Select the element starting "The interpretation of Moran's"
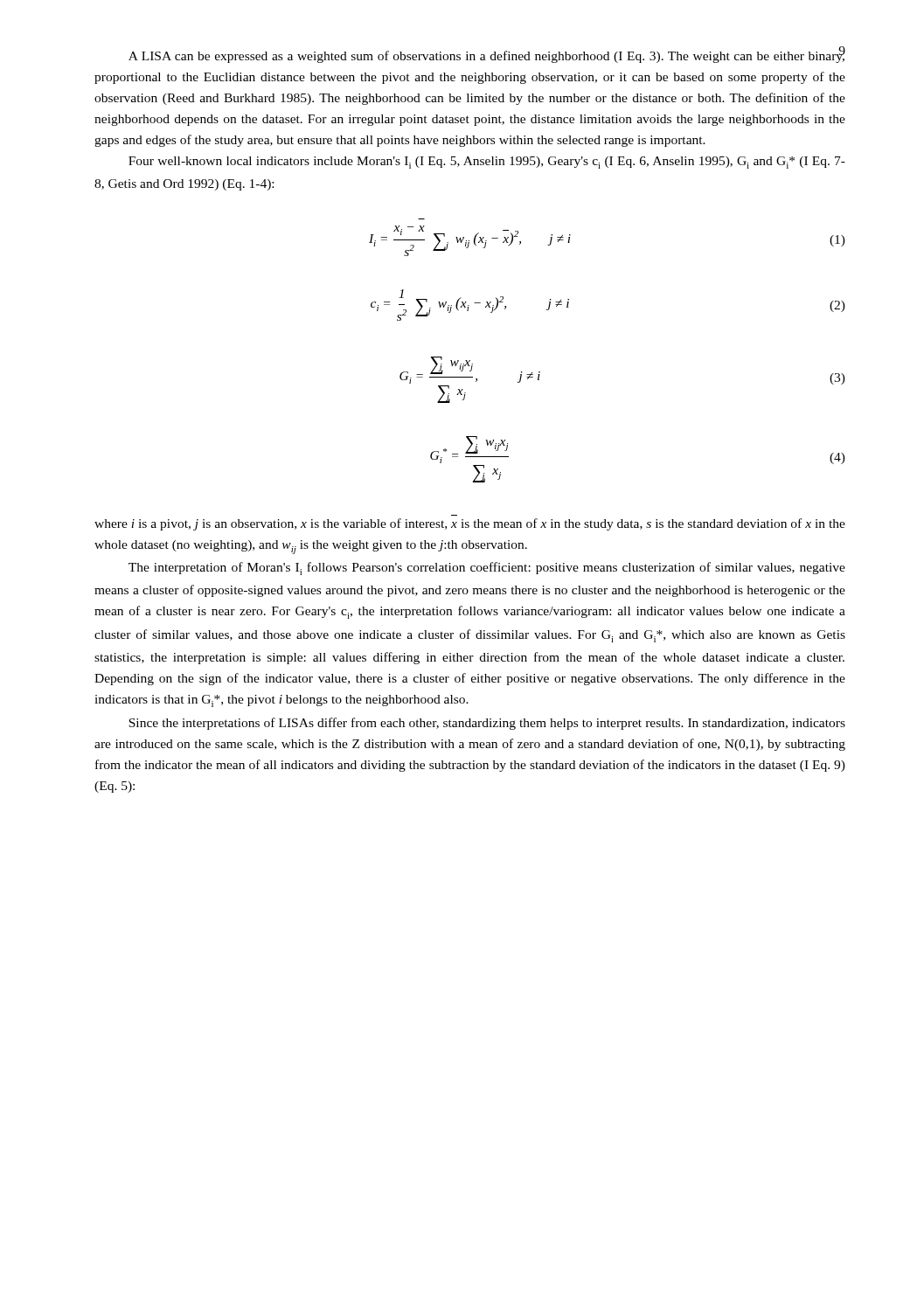The width and height of the screenshot is (924, 1311). pyautogui.click(x=470, y=634)
